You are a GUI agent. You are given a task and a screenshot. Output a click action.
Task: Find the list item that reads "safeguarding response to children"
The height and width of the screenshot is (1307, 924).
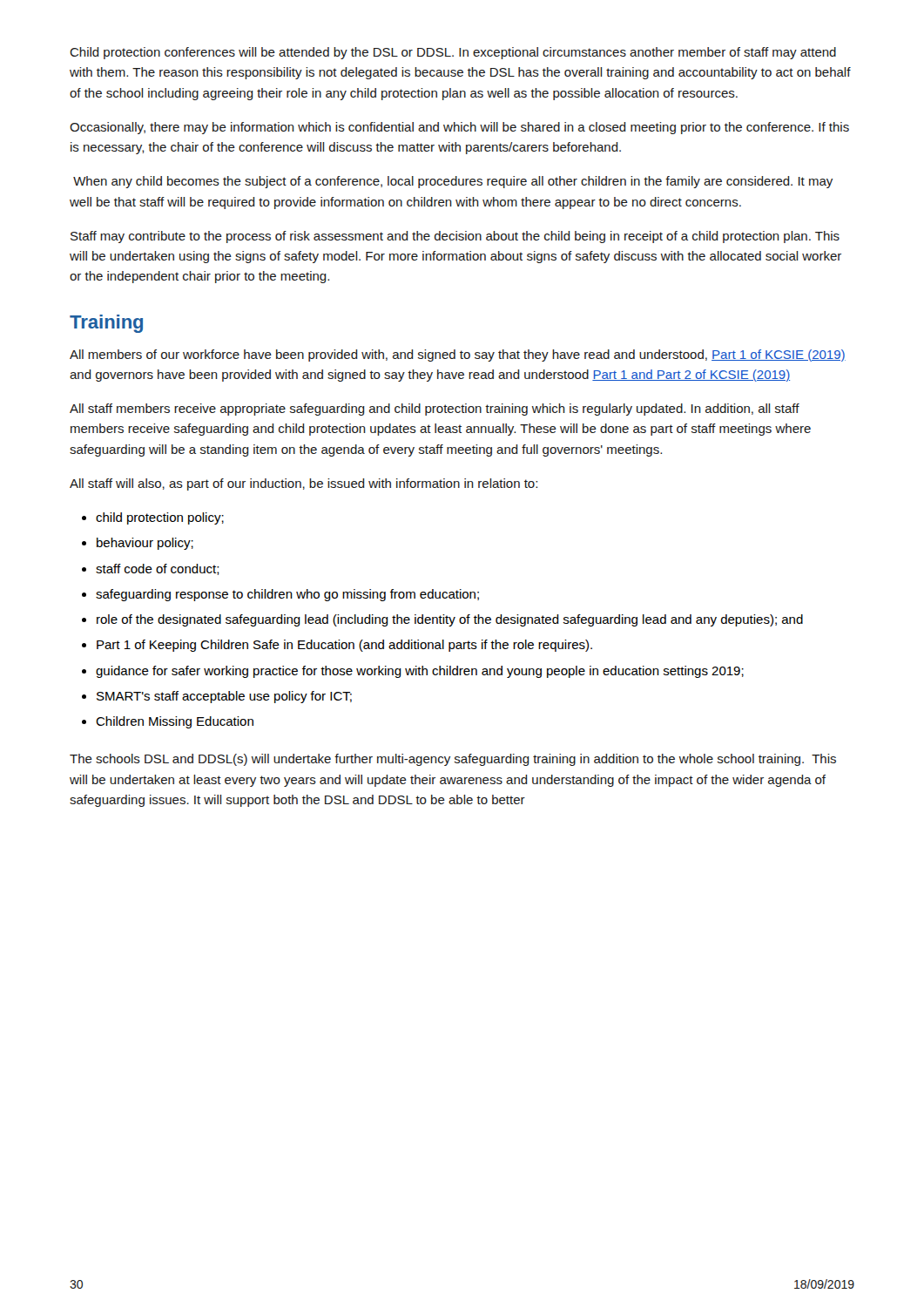coord(475,594)
